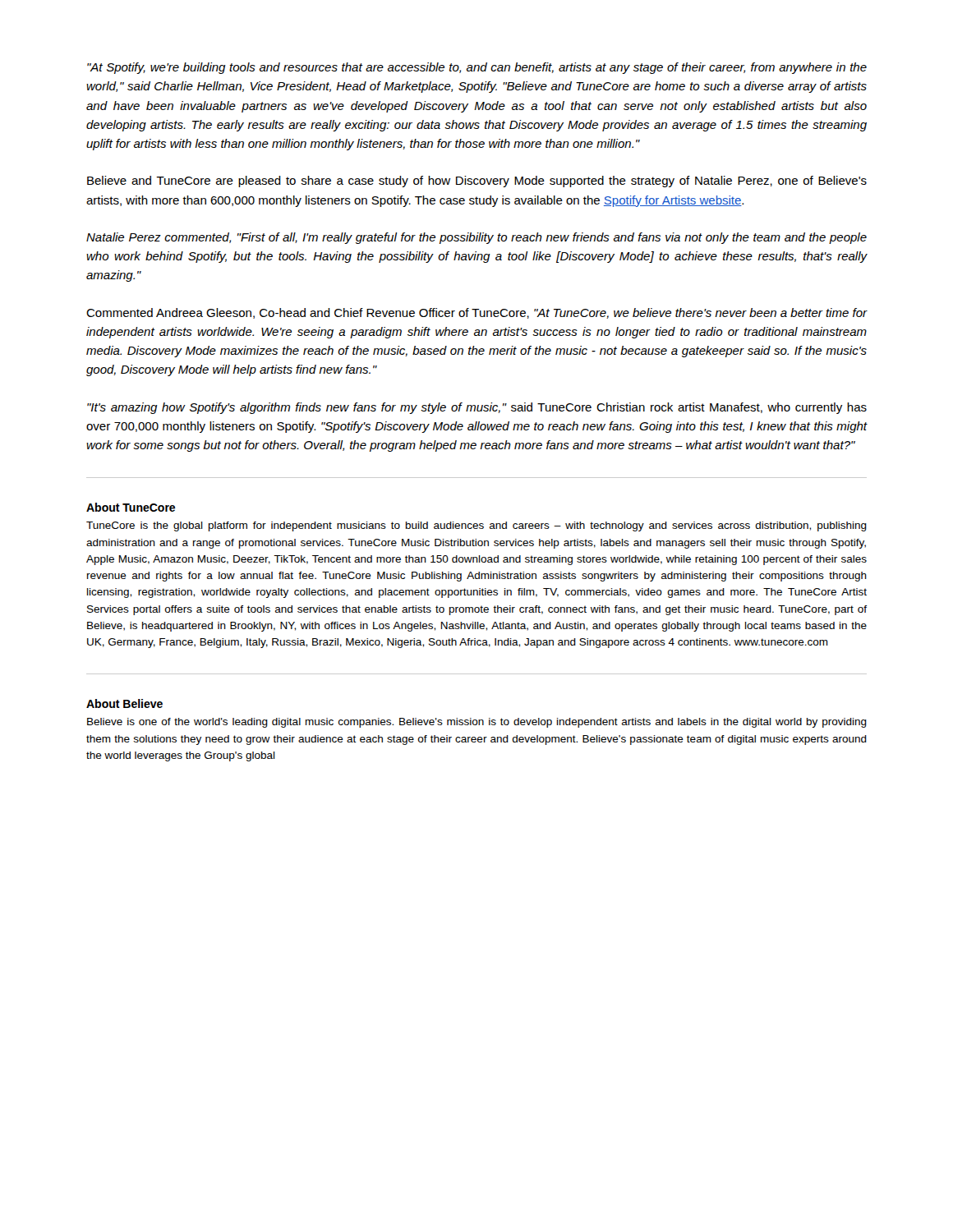Click on the text block containing "TuneCore is the global platform for independent"
953x1232 pixels.
point(476,584)
